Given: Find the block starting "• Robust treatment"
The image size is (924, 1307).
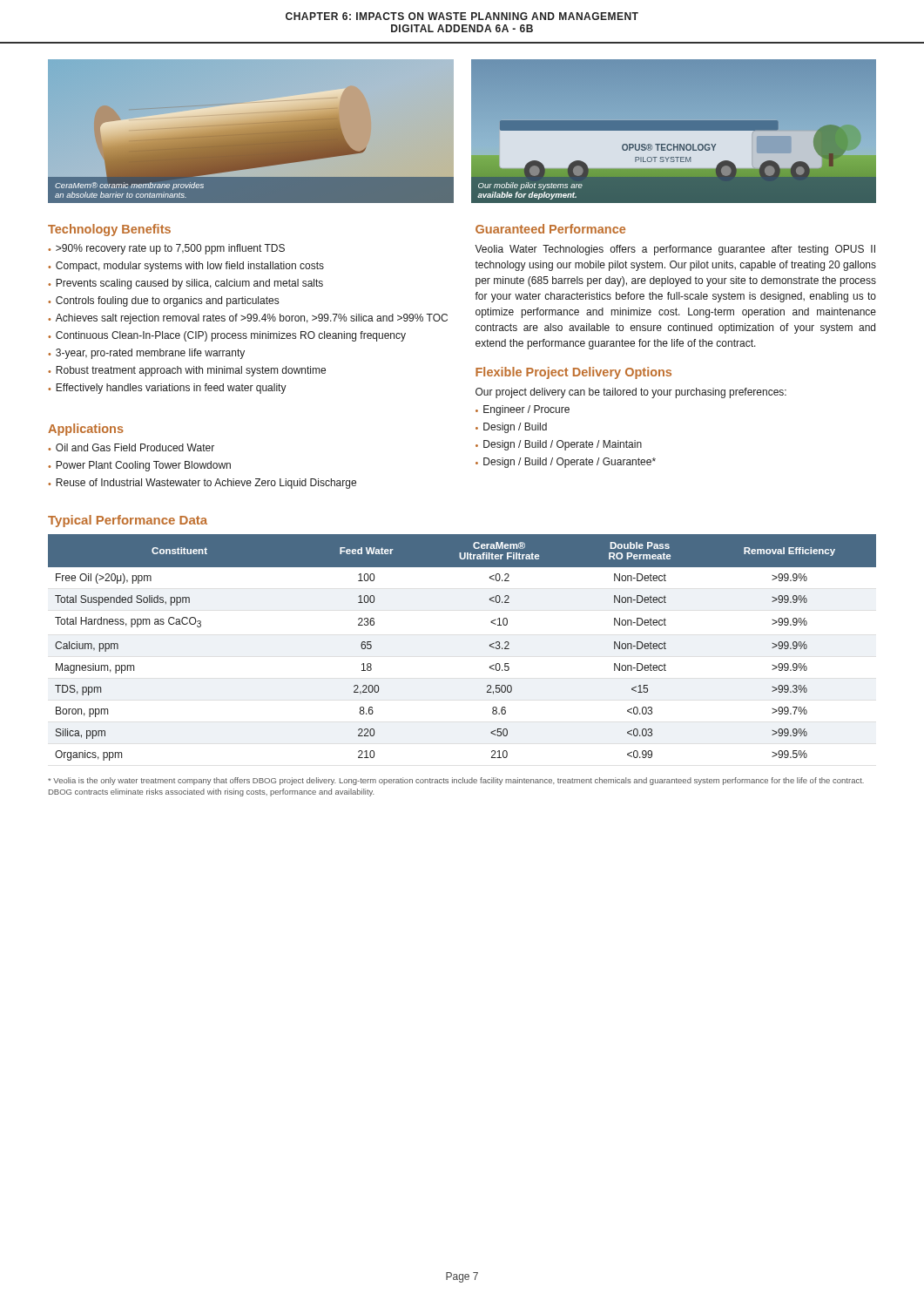Looking at the screenshot, I should pyautogui.click(x=187, y=371).
